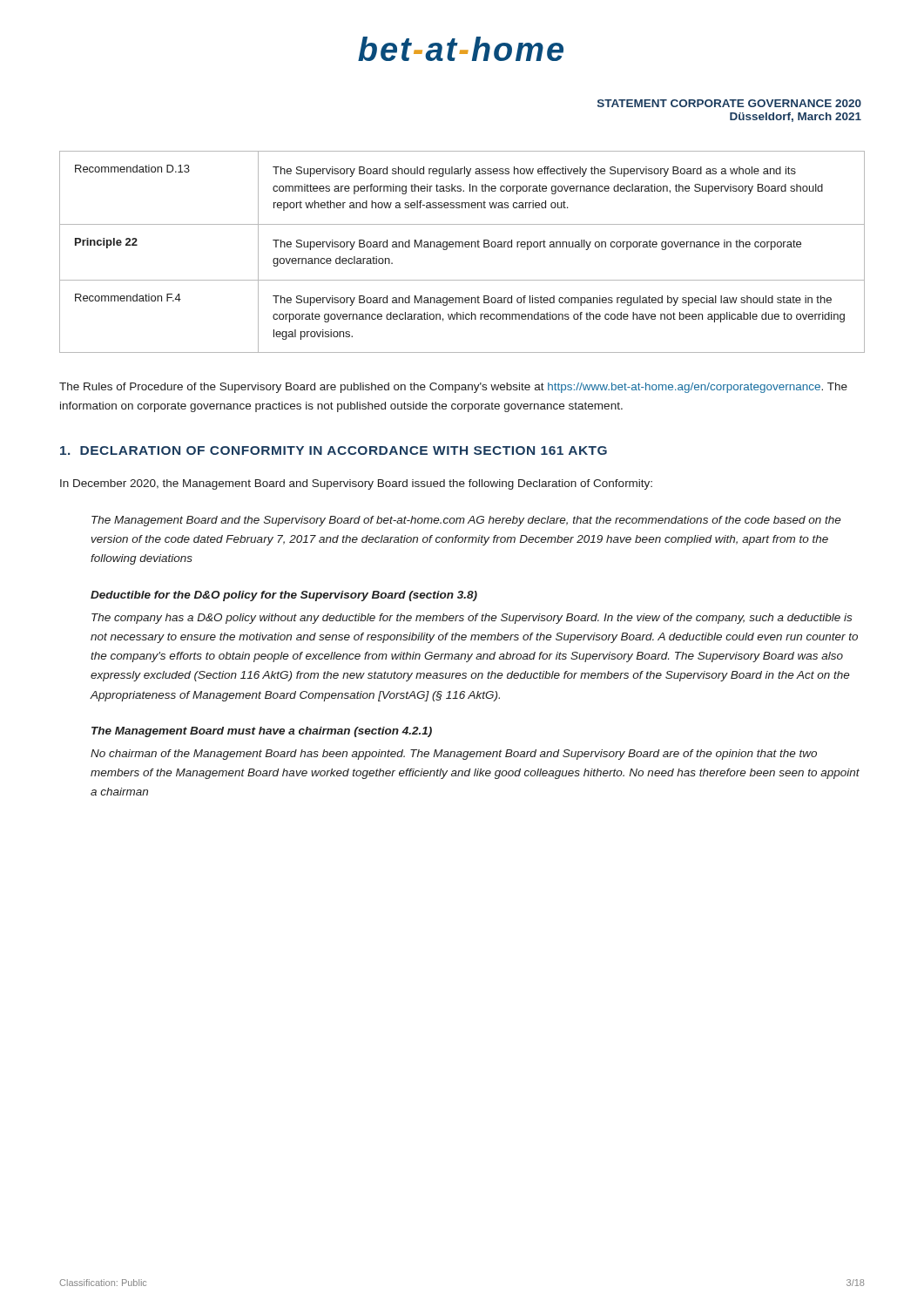924x1307 pixels.
Task: Find a logo
Action: pos(462,42)
